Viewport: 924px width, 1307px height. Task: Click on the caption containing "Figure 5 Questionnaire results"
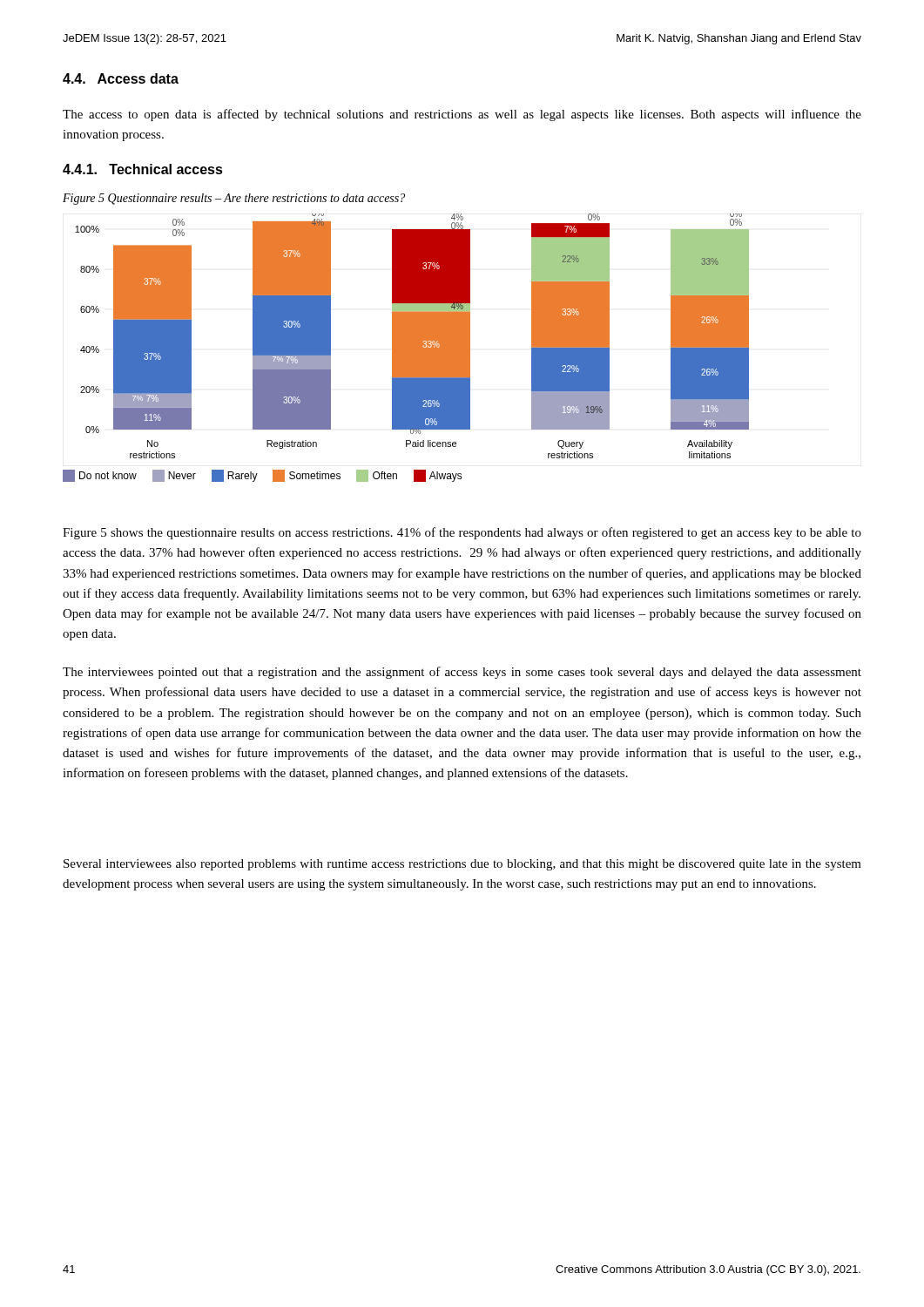[x=234, y=198]
